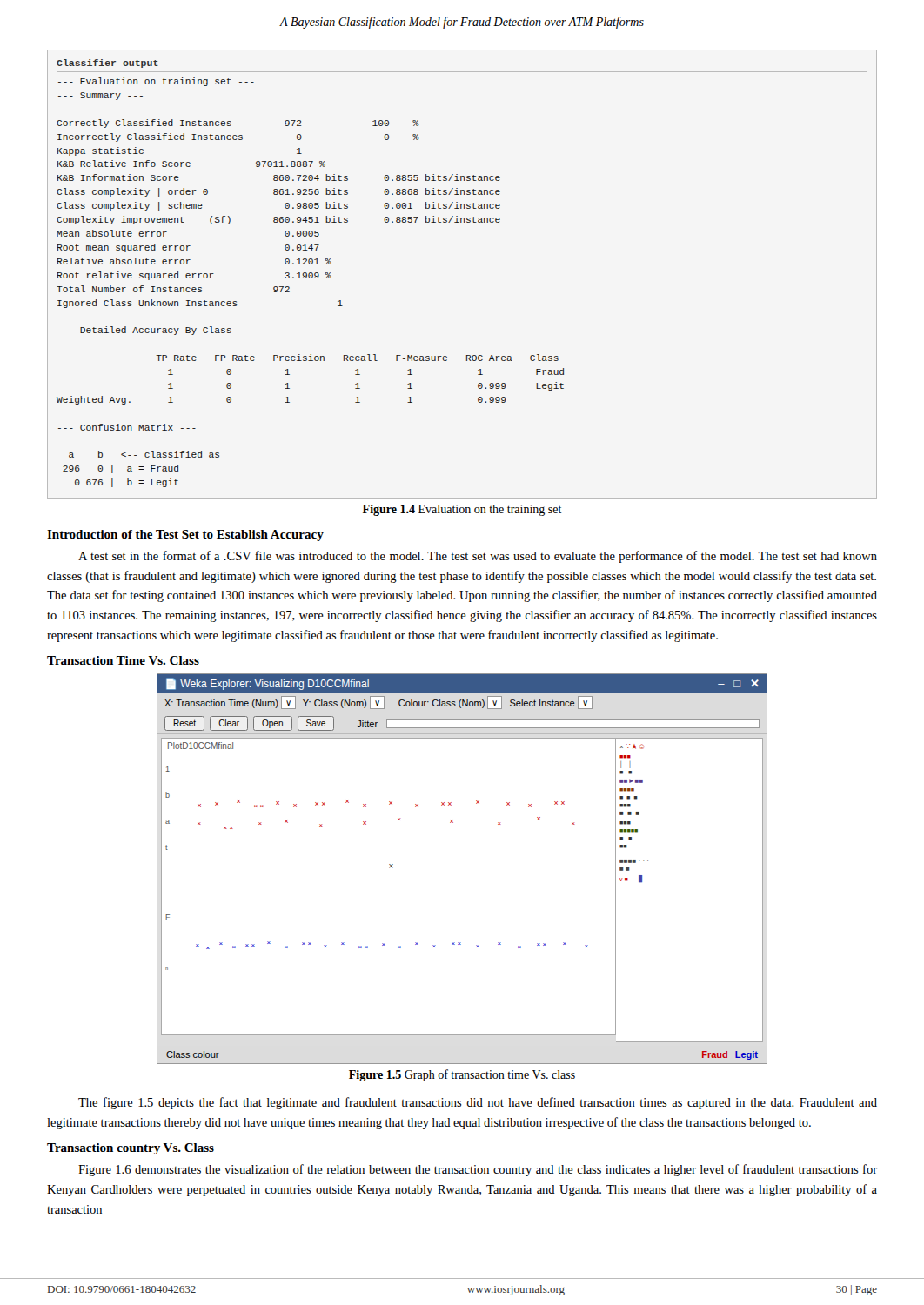The height and width of the screenshot is (1305, 924).
Task: Point to the passage starting "A test set in the format of"
Action: pyautogui.click(x=462, y=595)
